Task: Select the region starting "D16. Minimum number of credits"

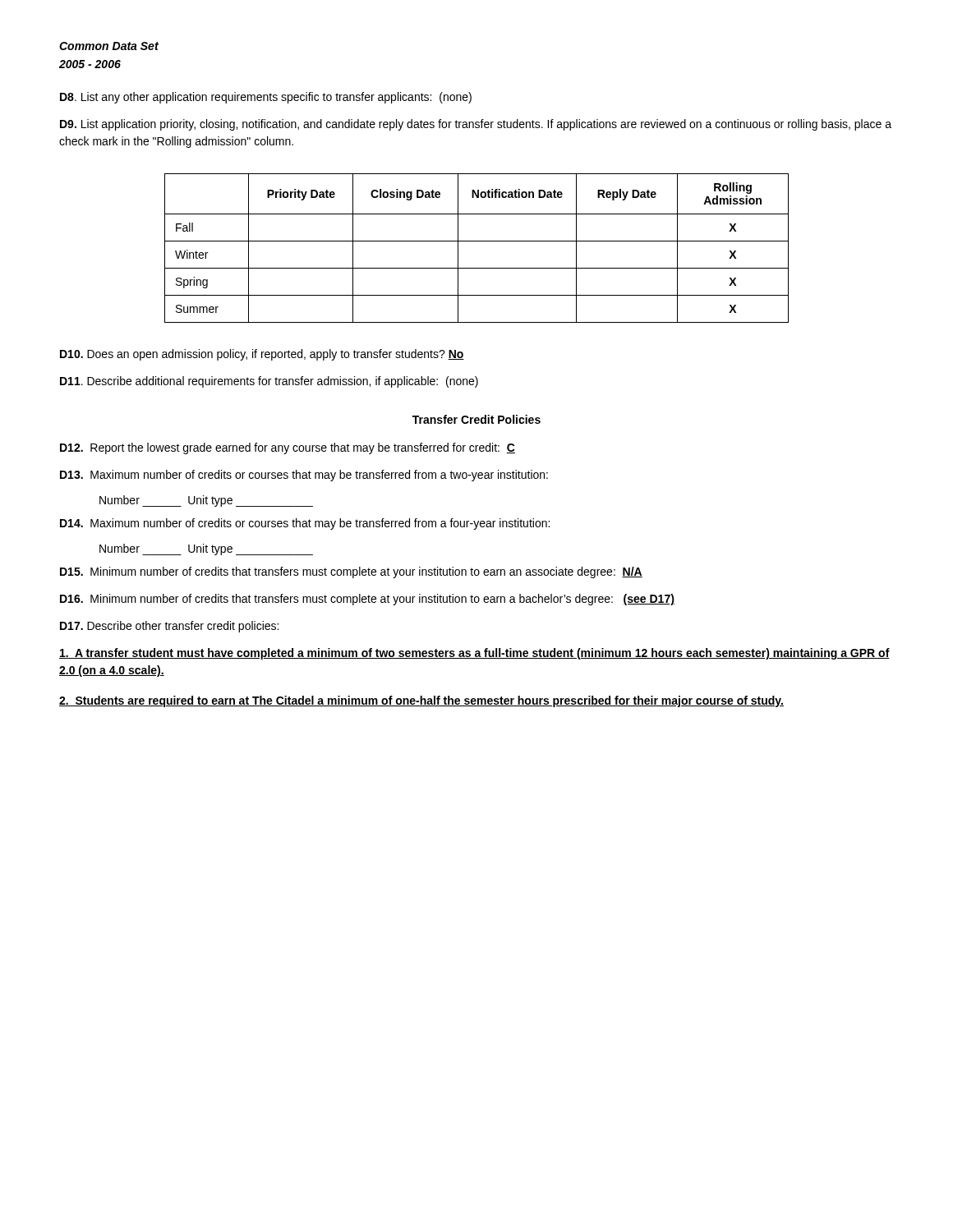Action: (367, 599)
